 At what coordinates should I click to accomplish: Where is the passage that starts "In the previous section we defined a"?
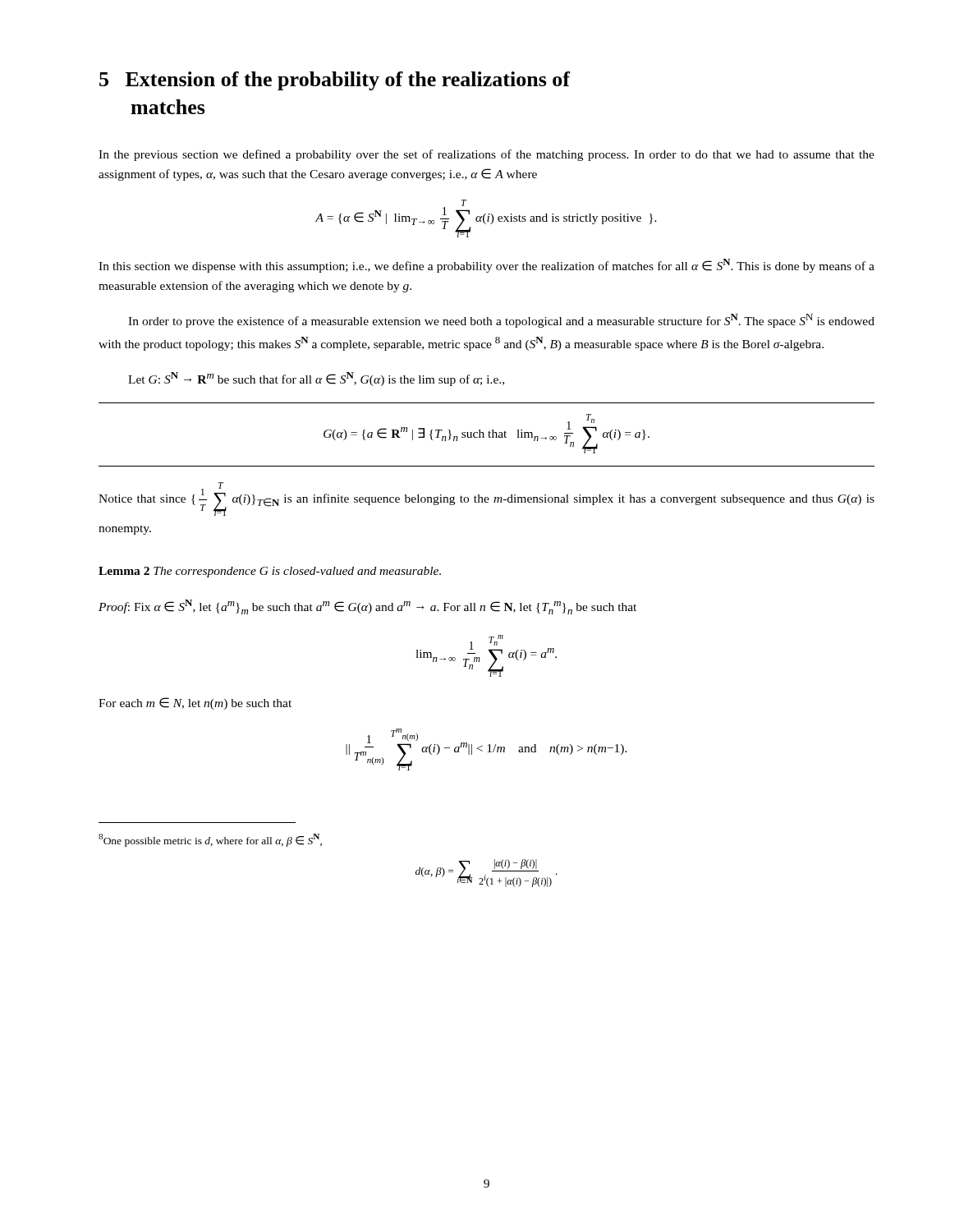(486, 164)
